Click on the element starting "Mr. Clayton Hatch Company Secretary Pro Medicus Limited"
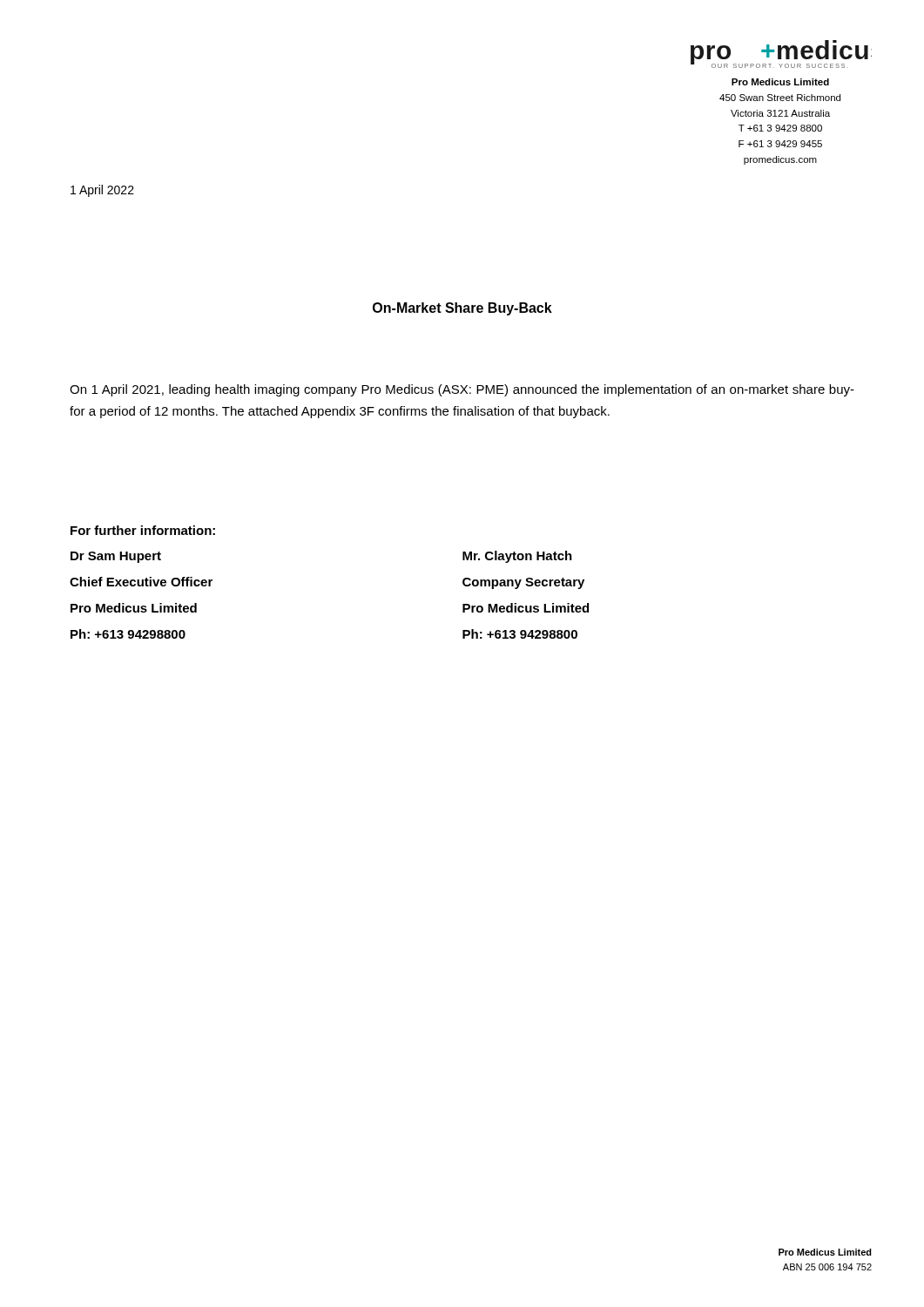Screen dimensions: 1307x924 click(517, 557)
